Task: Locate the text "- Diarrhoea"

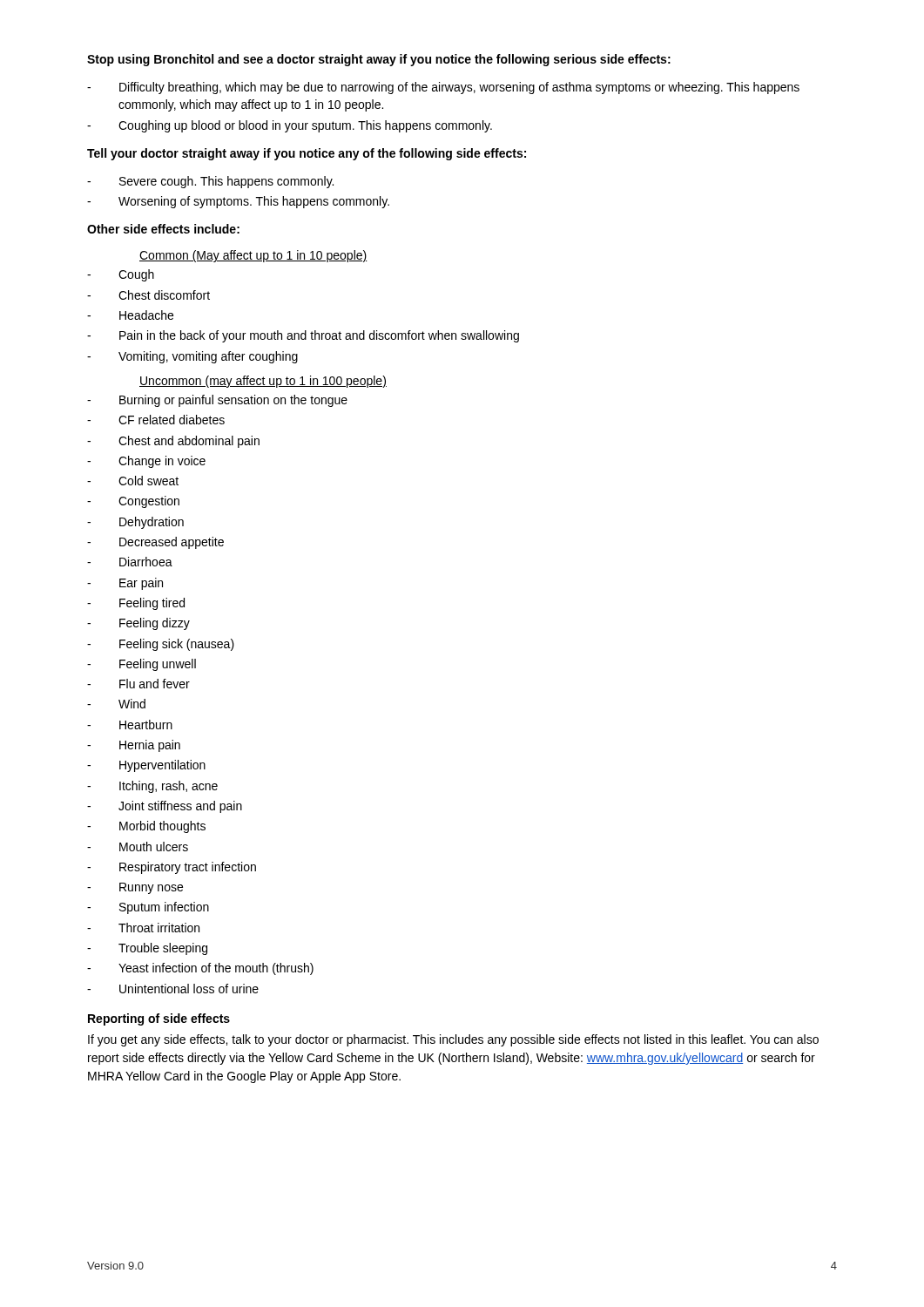Action: point(130,562)
